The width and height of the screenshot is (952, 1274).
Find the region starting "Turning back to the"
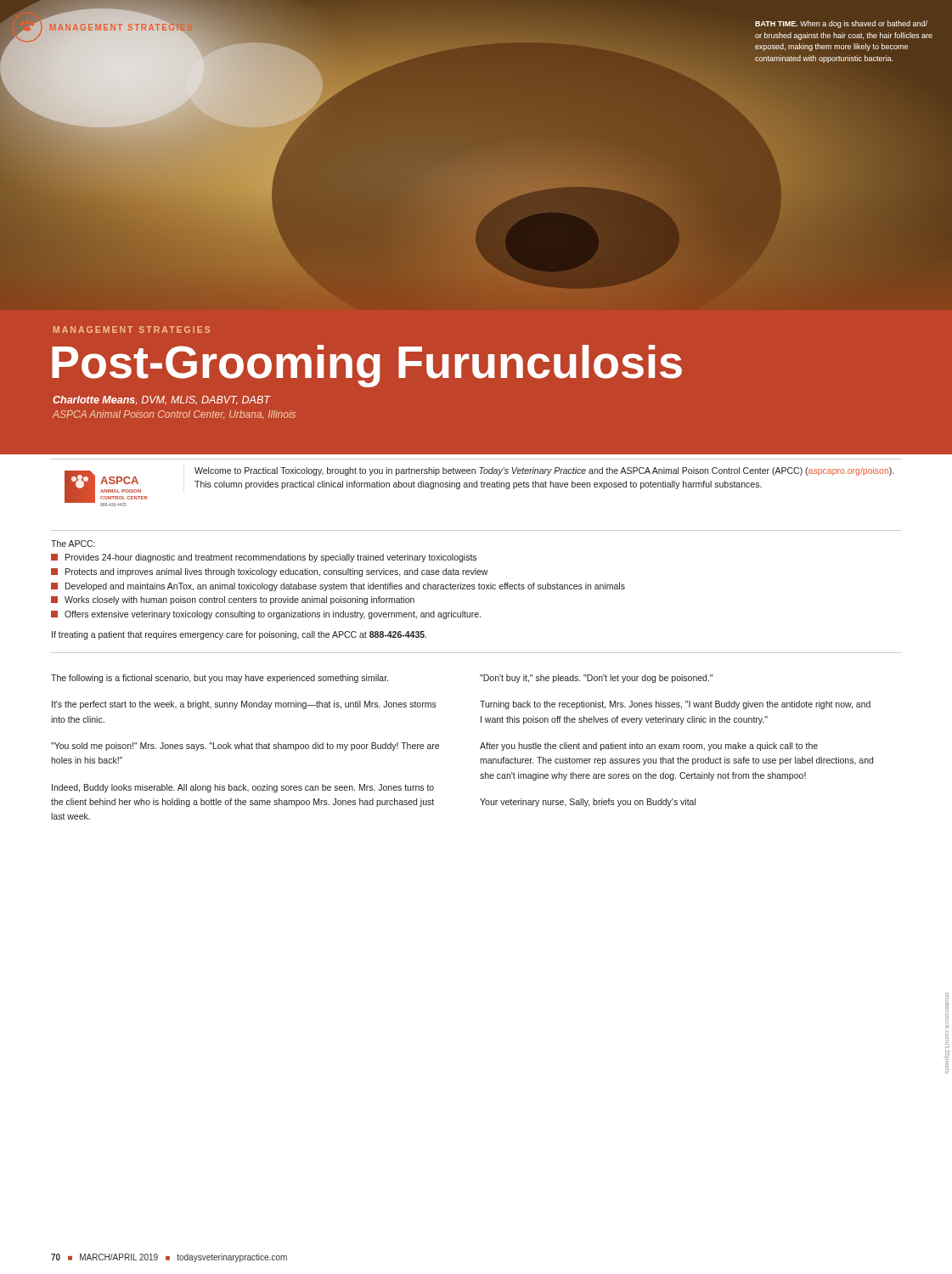675,712
